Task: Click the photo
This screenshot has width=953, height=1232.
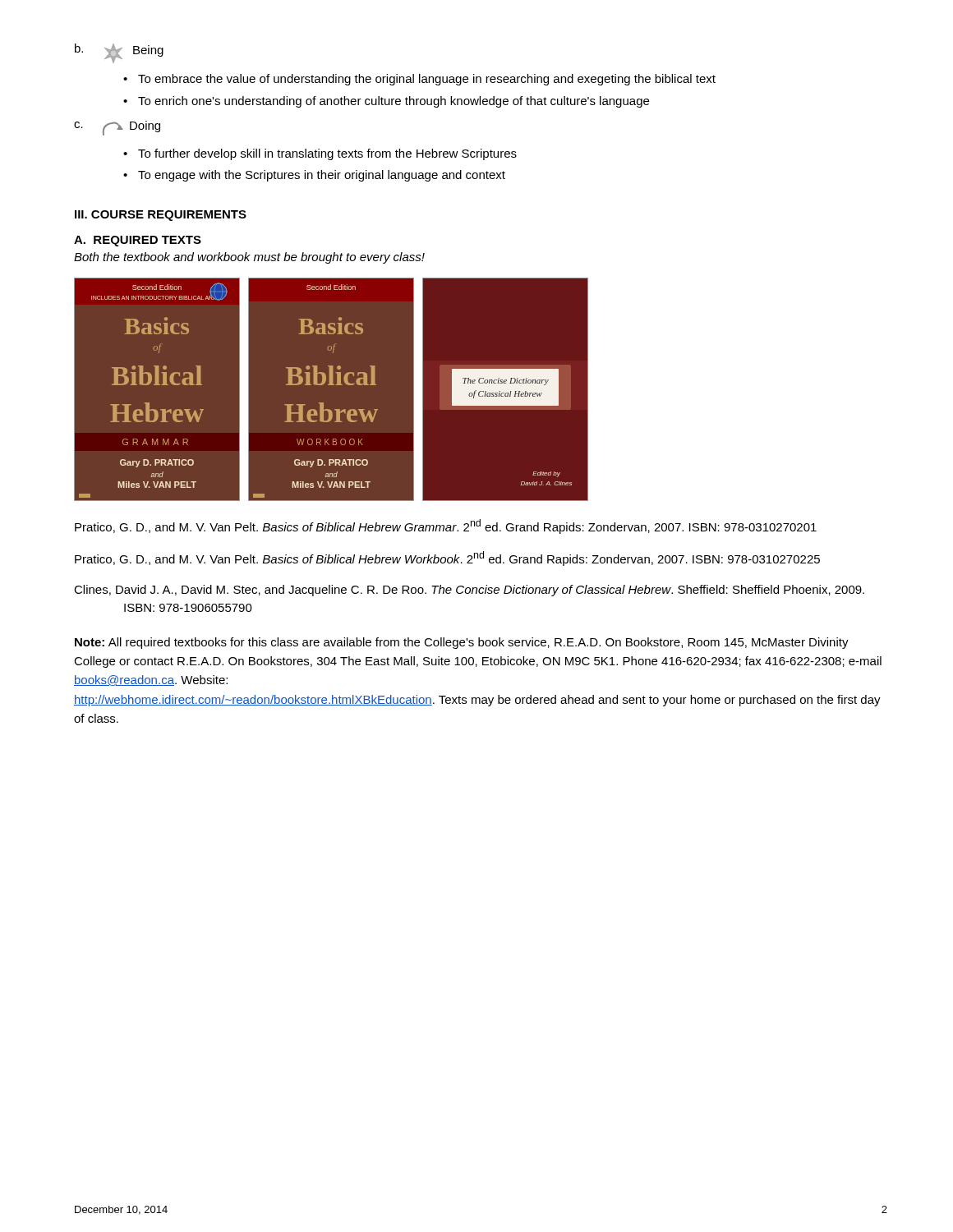Action: tap(481, 389)
